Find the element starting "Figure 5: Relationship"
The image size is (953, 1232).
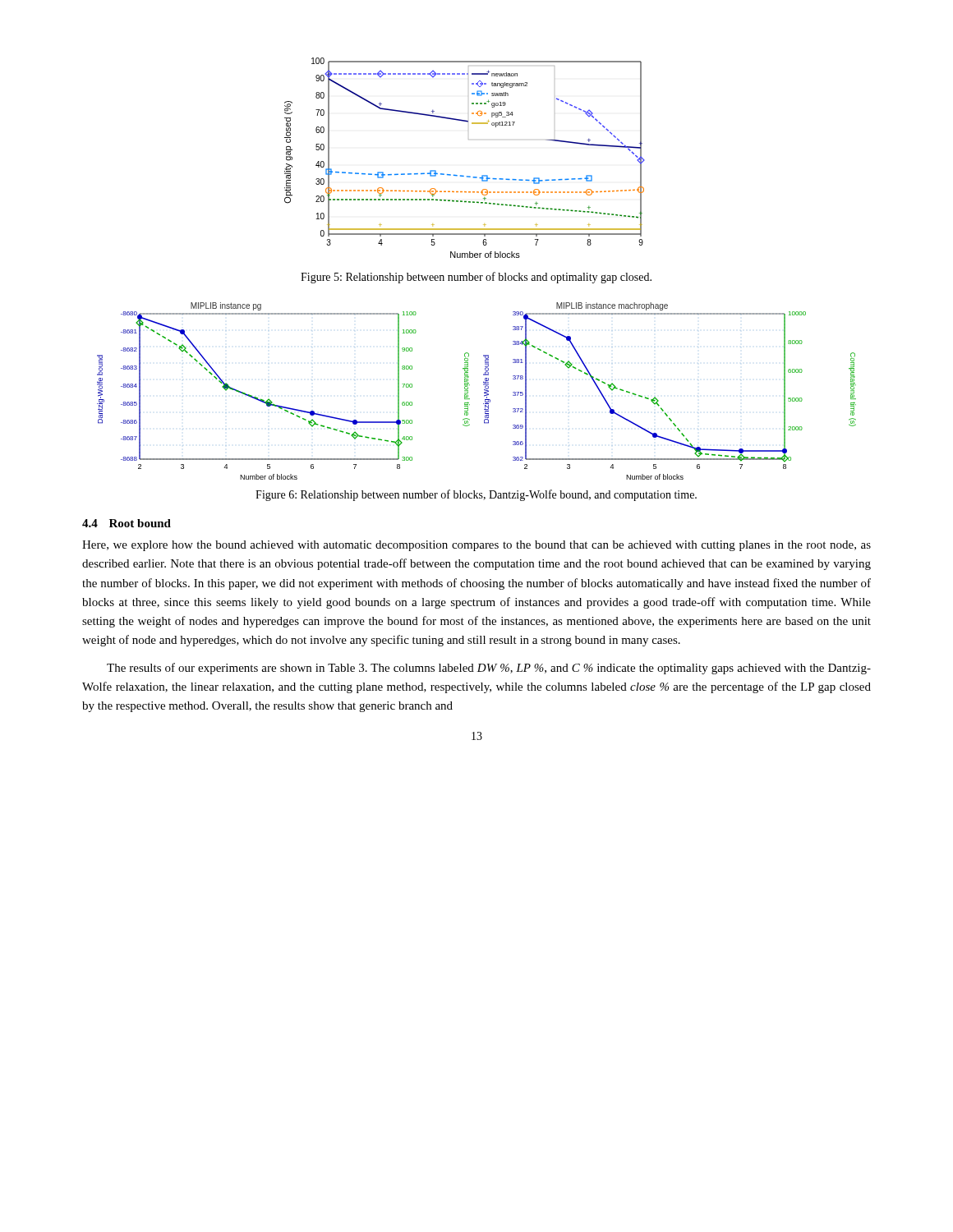[476, 277]
